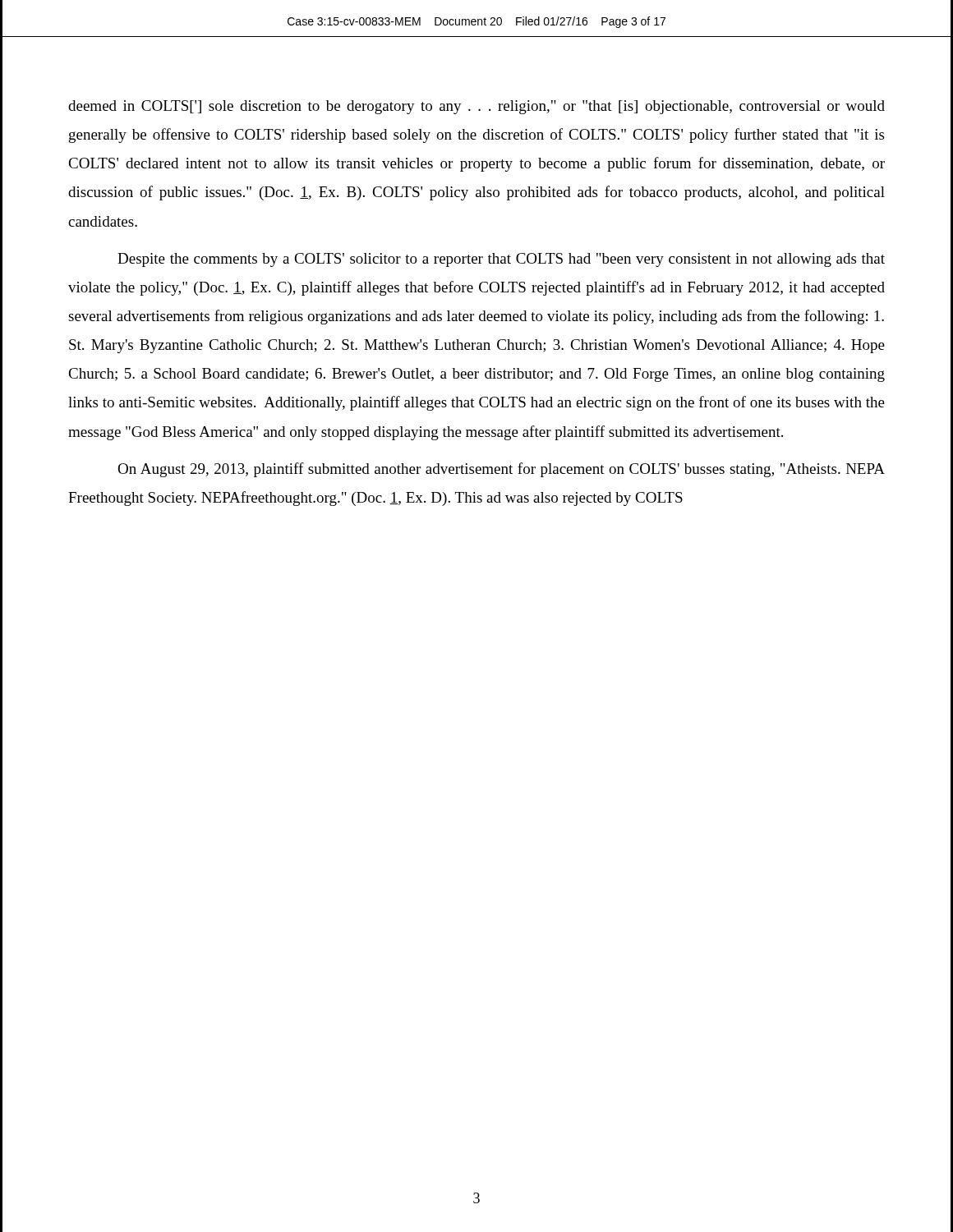Locate the text block that says "Despite the comments by a COLTS' solicitor"
The height and width of the screenshot is (1232, 953).
476,345
